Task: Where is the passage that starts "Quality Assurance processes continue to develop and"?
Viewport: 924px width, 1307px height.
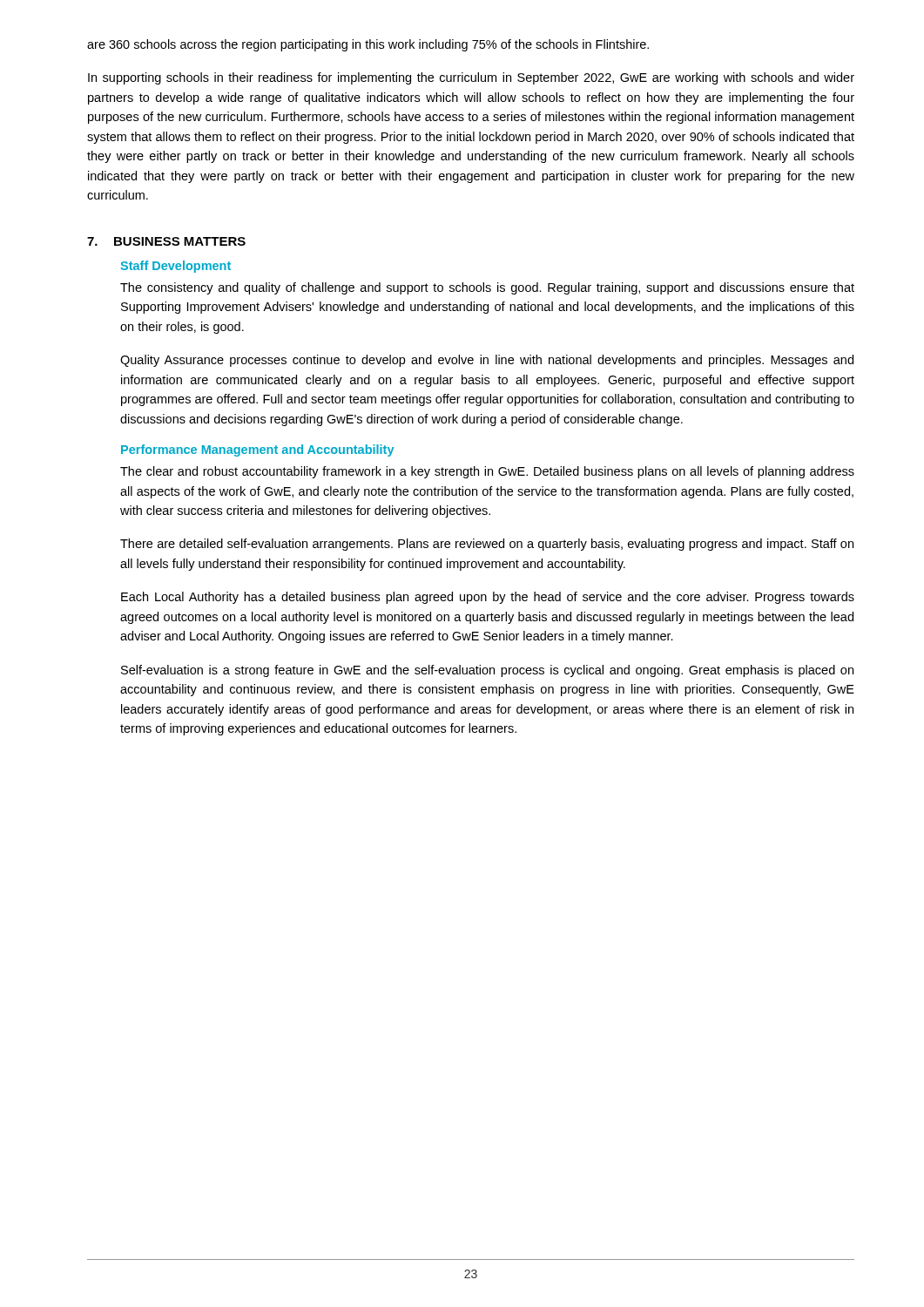Action: pyautogui.click(x=487, y=390)
